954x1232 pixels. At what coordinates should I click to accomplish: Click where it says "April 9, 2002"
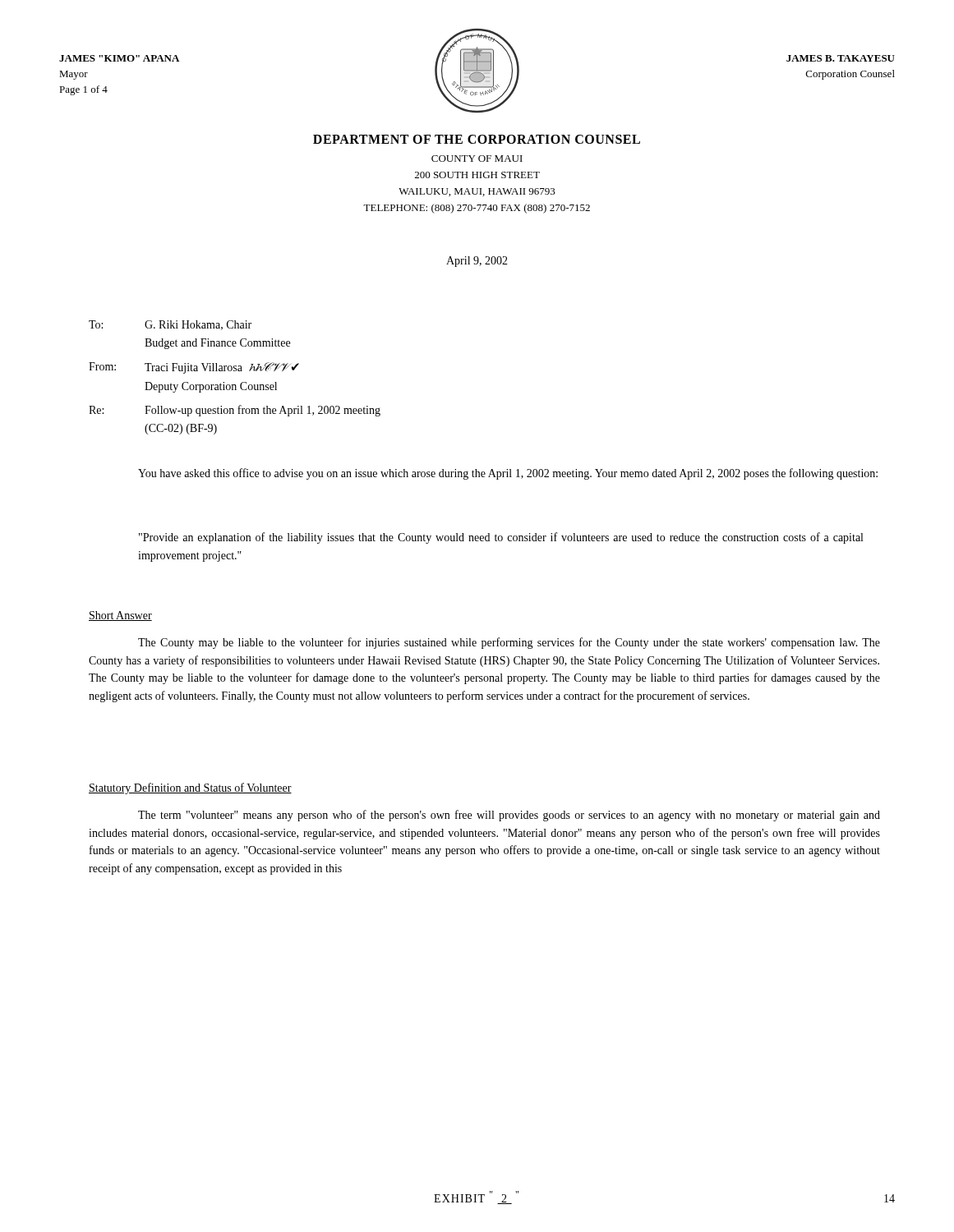[x=477, y=261]
